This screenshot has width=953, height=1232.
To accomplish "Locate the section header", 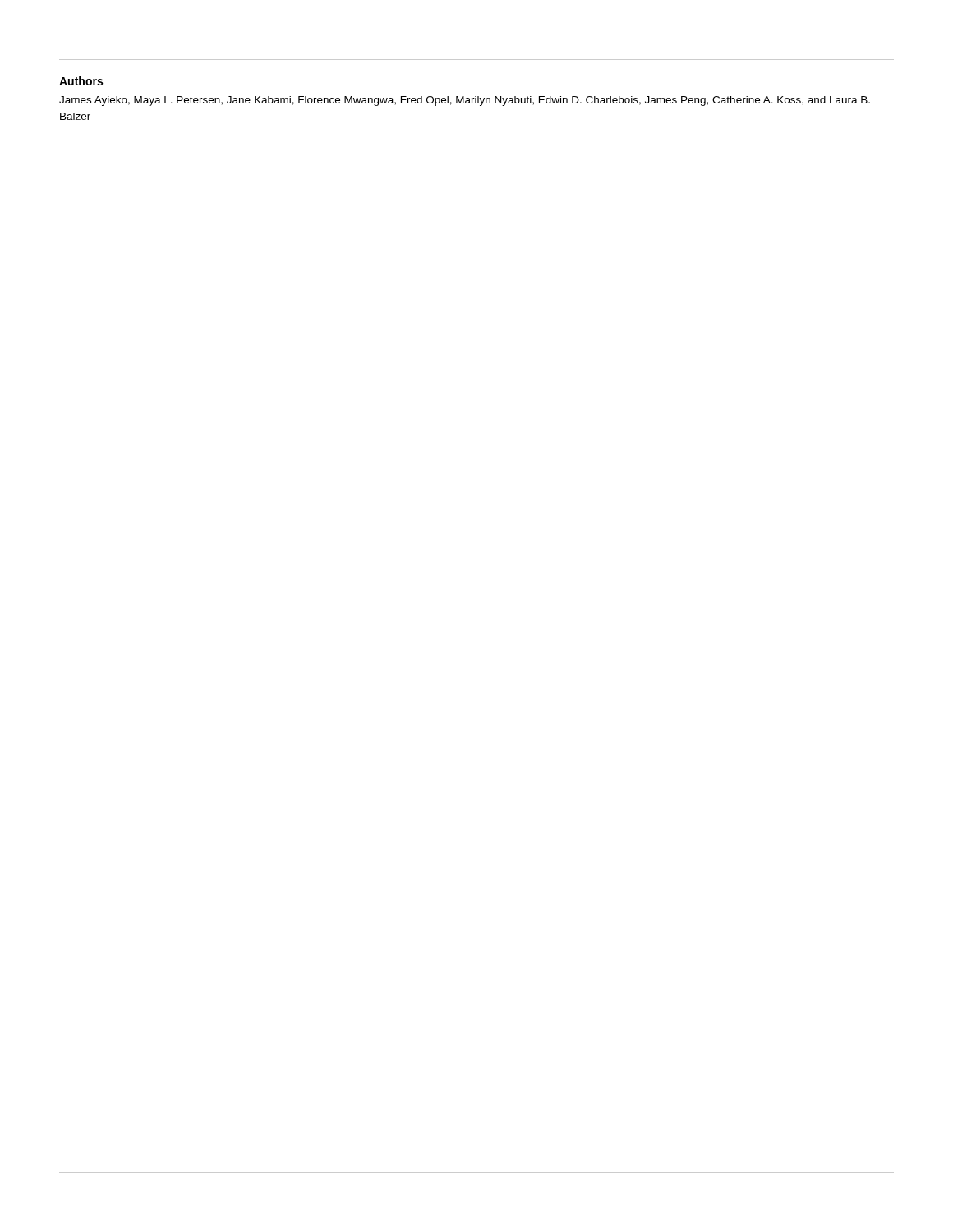I will (81, 81).
